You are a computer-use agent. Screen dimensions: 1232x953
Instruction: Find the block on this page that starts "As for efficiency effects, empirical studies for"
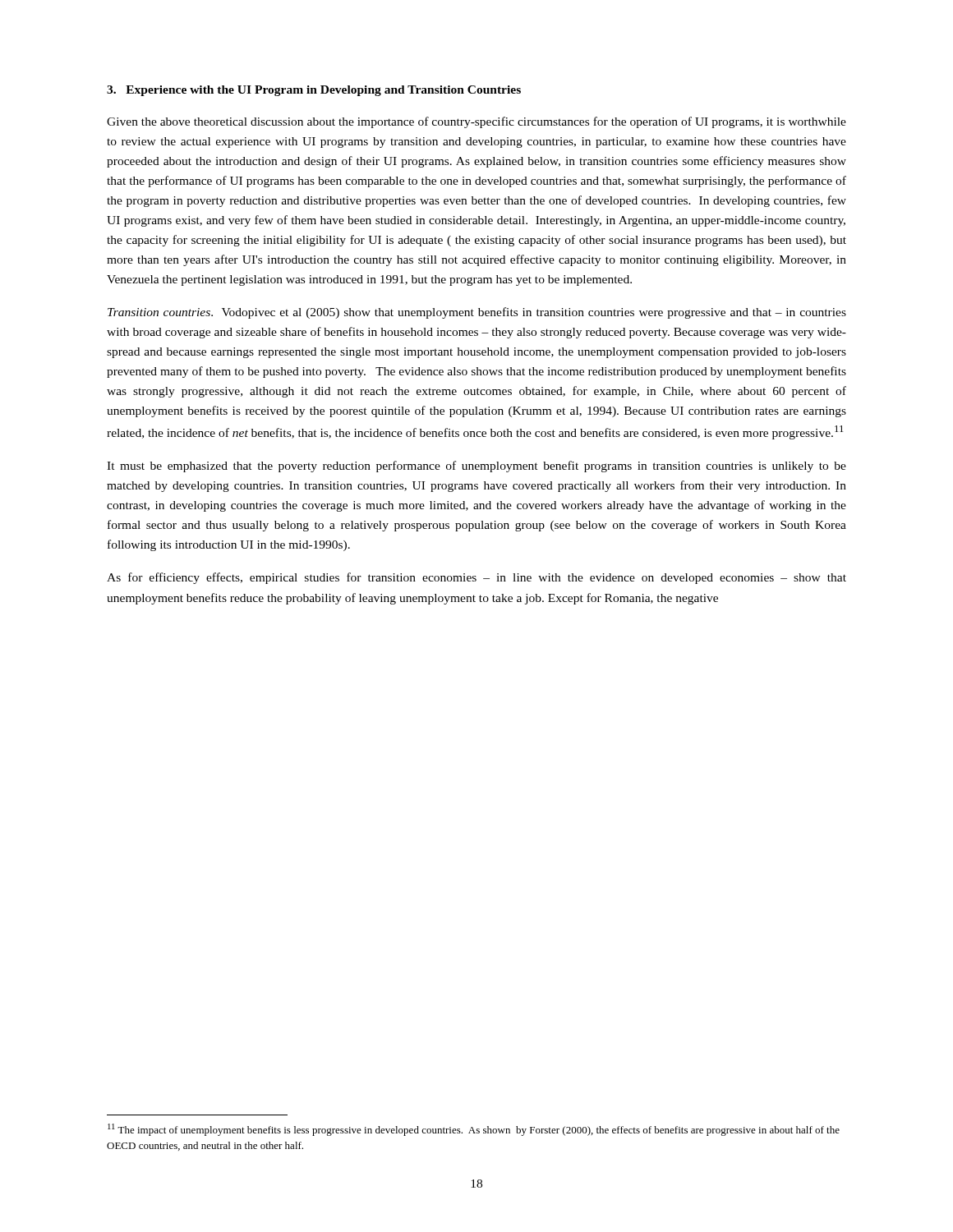476,587
